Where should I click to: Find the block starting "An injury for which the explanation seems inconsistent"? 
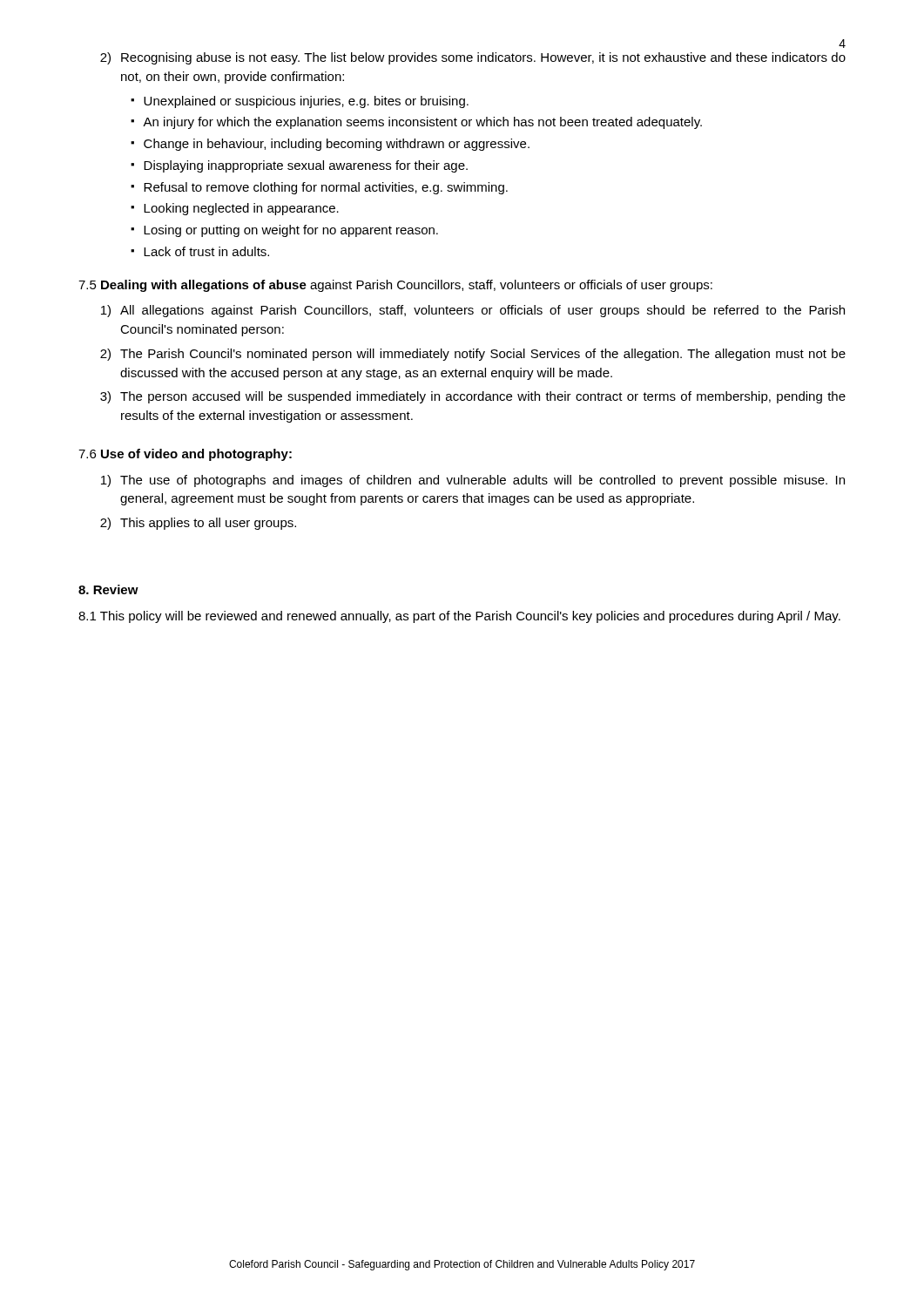(423, 122)
